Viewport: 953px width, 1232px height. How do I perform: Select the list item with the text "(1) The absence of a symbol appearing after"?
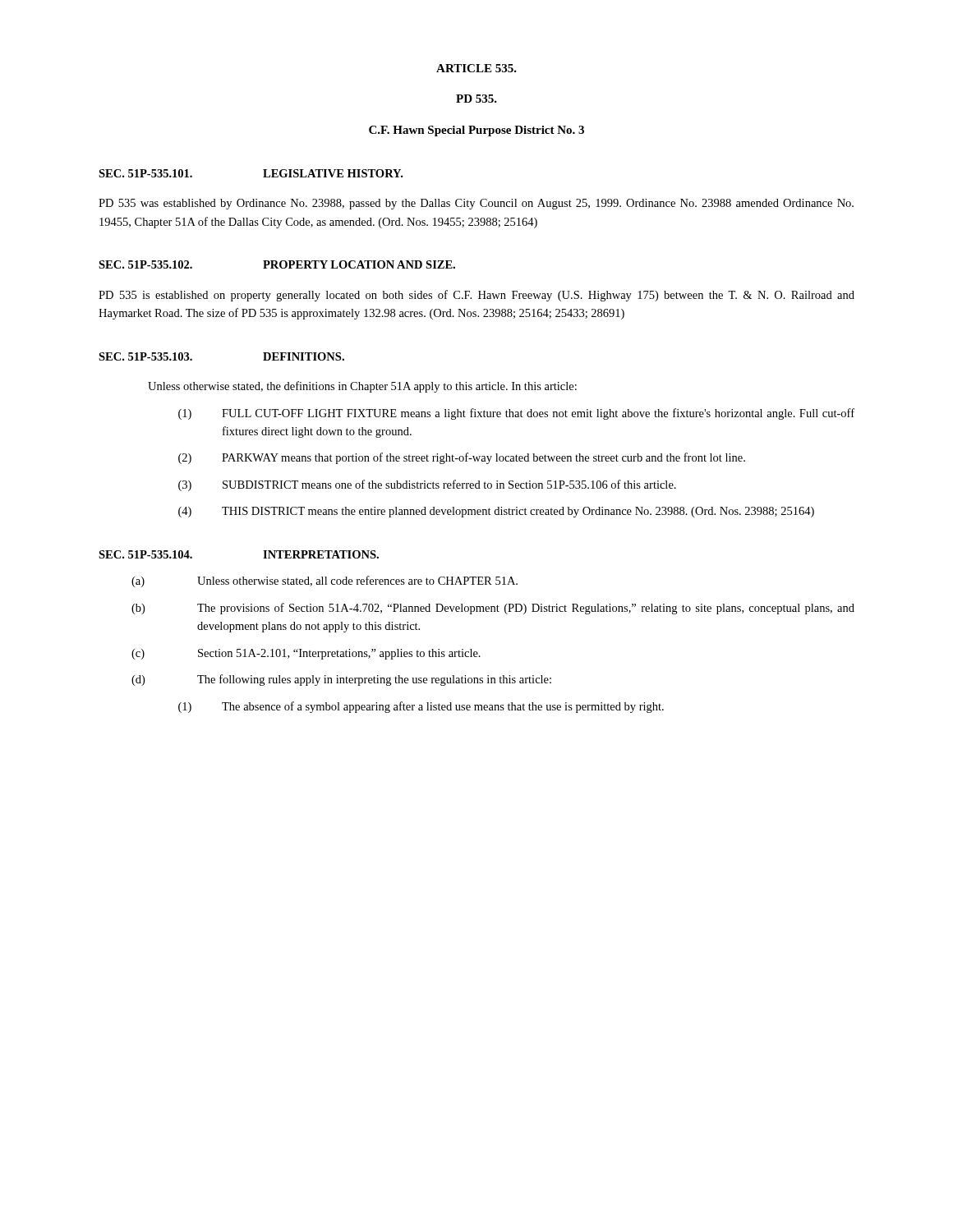click(x=476, y=706)
